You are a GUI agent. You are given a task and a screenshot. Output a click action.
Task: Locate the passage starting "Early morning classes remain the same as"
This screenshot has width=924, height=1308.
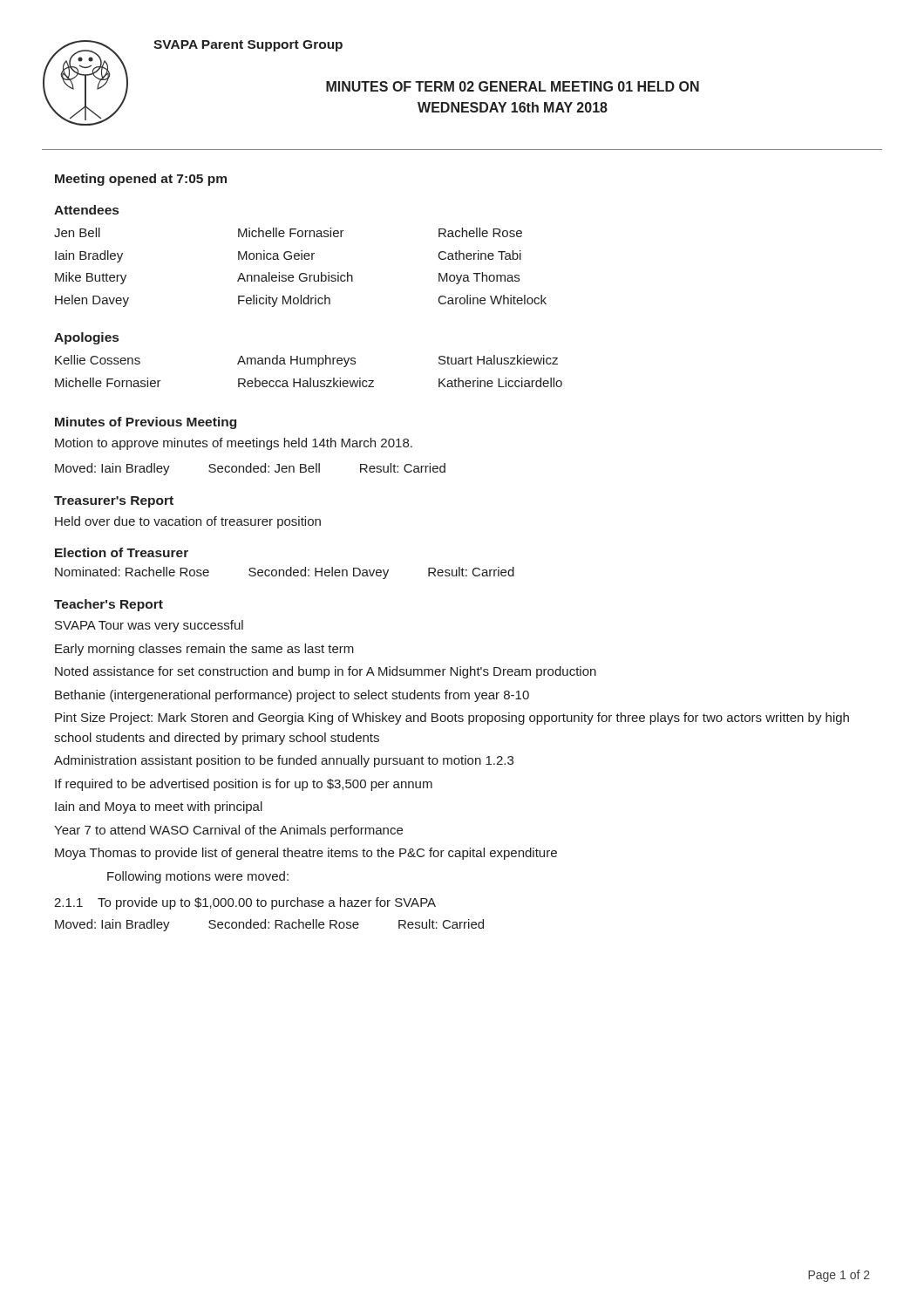click(x=204, y=648)
